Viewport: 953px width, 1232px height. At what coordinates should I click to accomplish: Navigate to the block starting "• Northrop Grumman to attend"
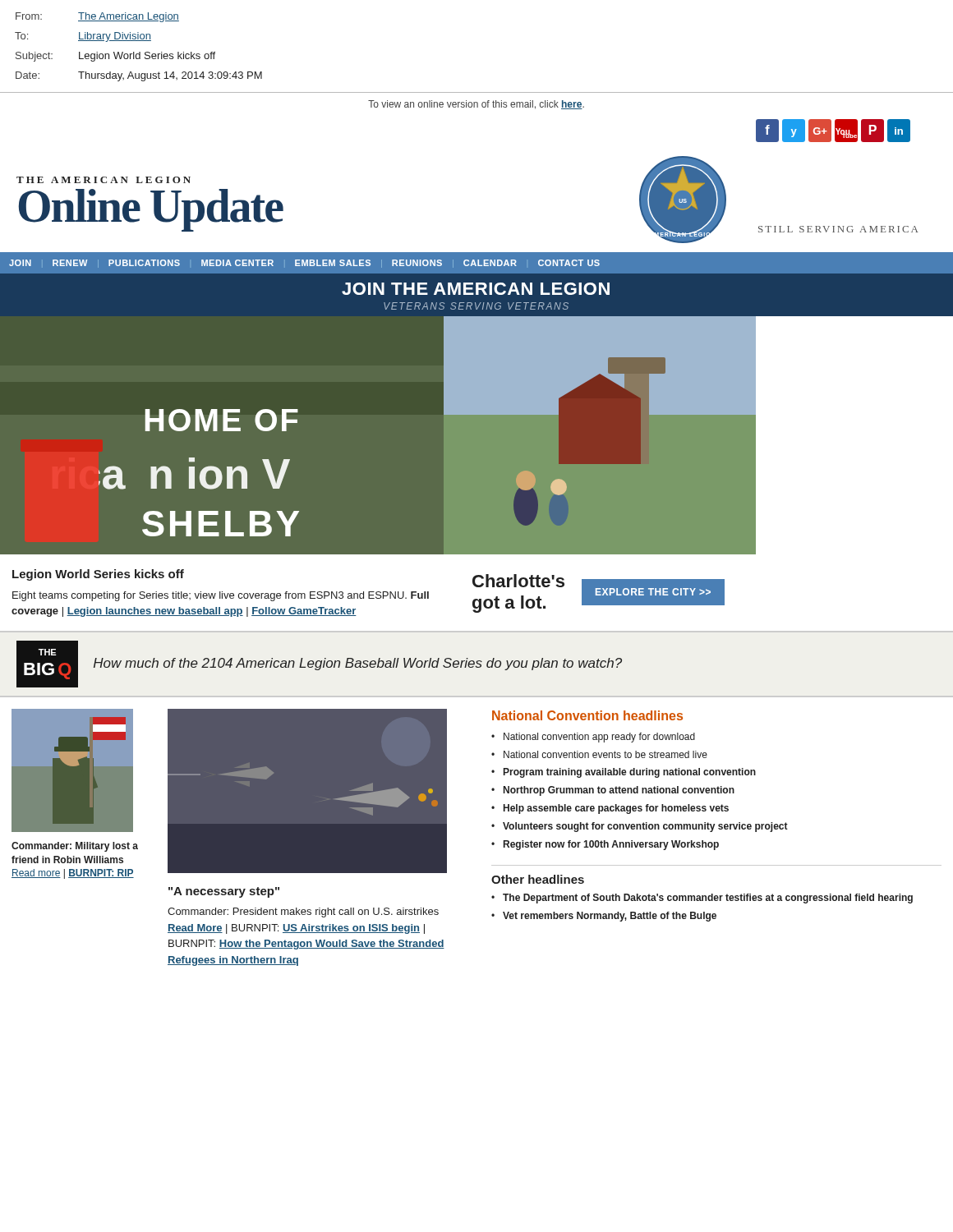click(x=613, y=791)
